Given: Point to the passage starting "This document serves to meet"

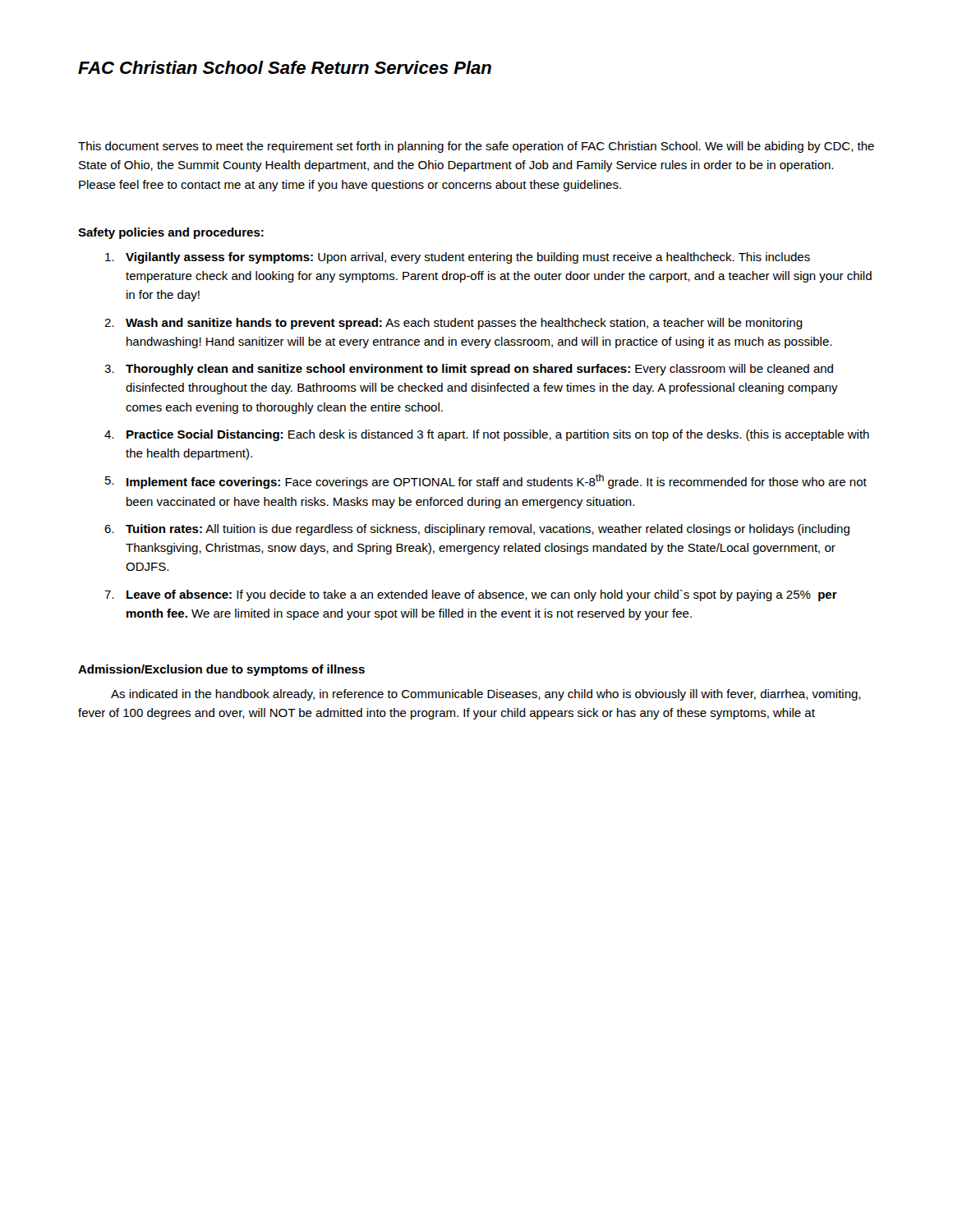Looking at the screenshot, I should (x=476, y=165).
